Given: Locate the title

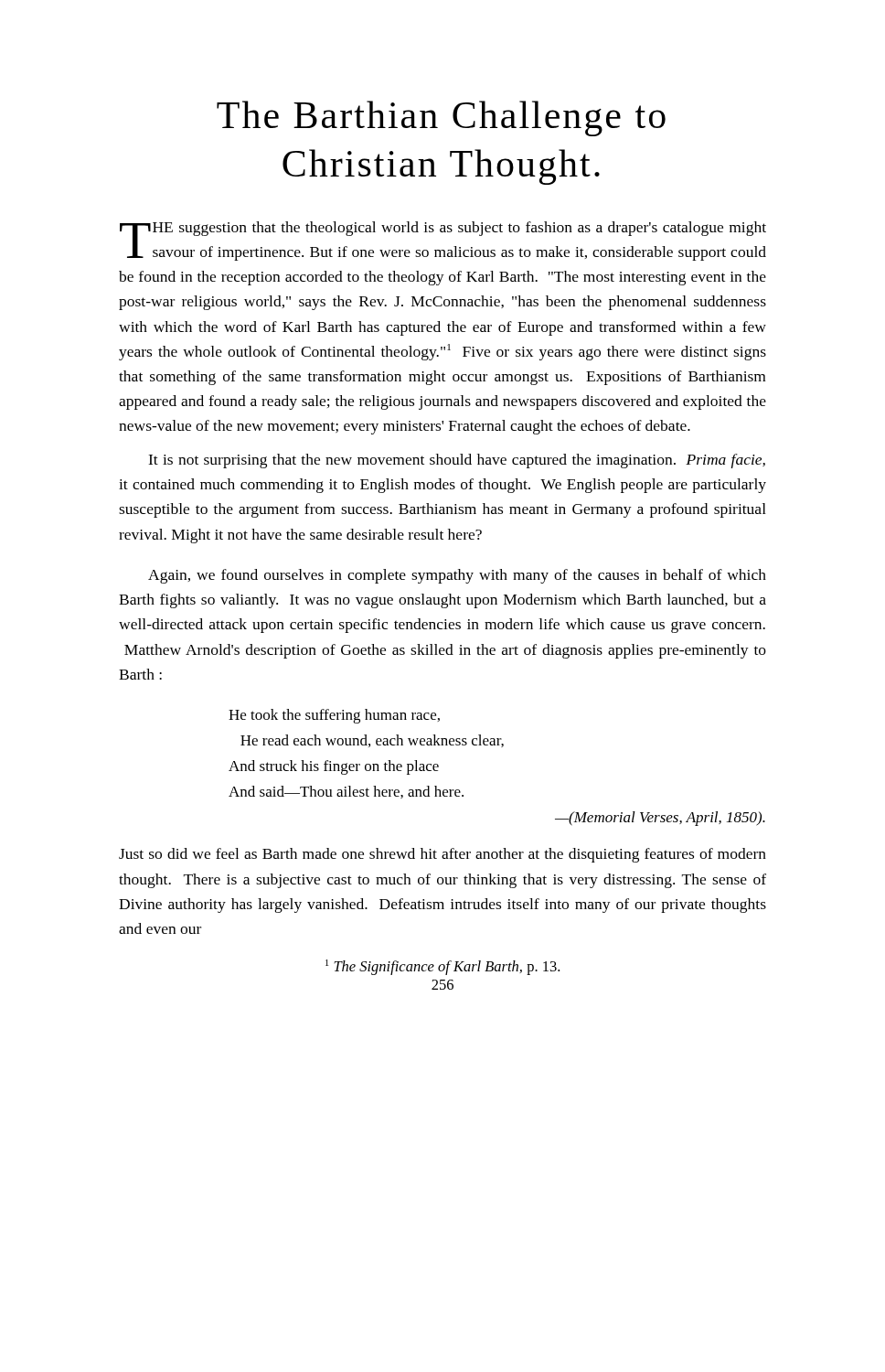Looking at the screenshot, I should 442,140.
